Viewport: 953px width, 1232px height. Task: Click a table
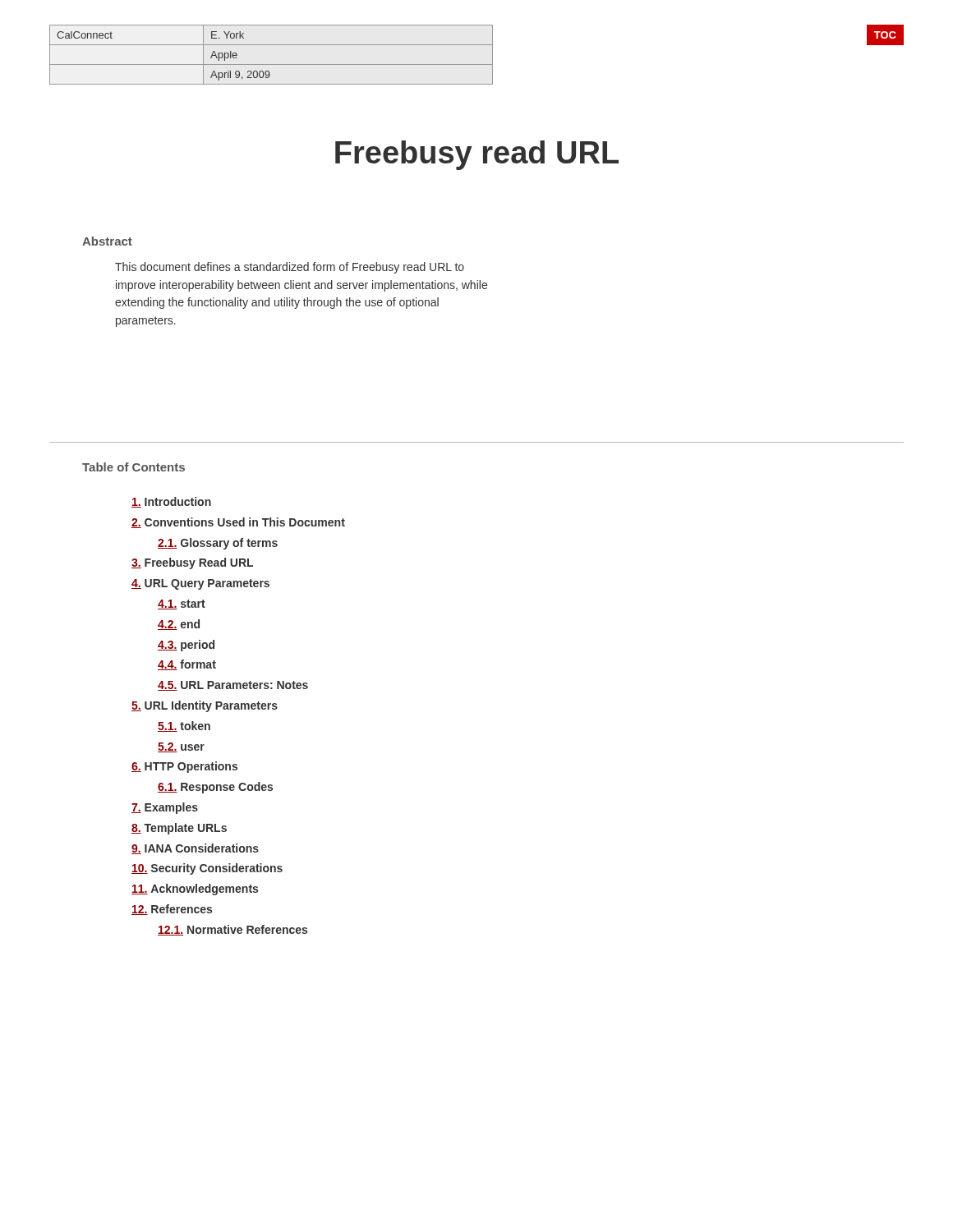tap(271, 55)
